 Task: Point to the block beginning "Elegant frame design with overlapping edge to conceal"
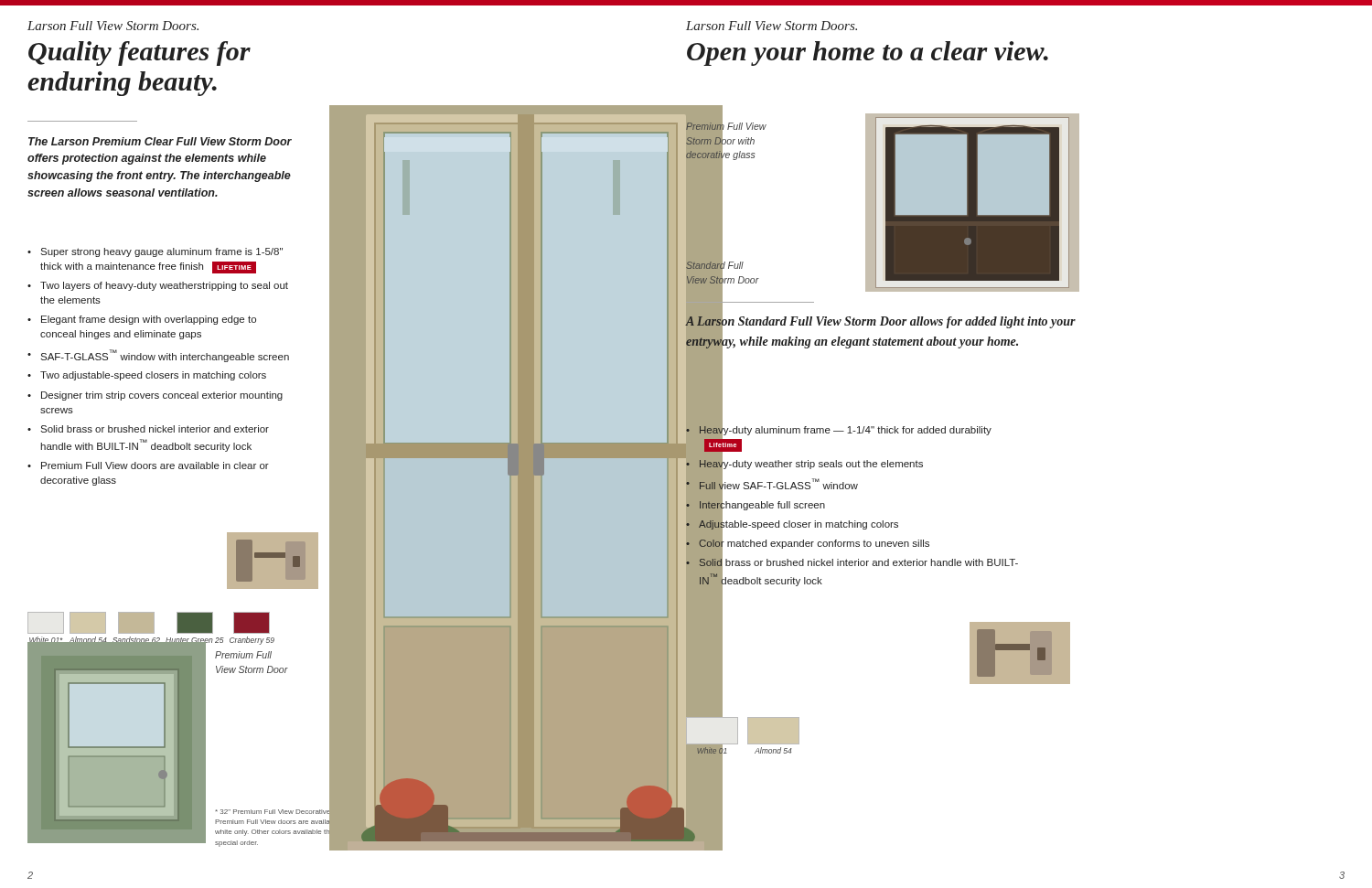[x=148, y=327]
